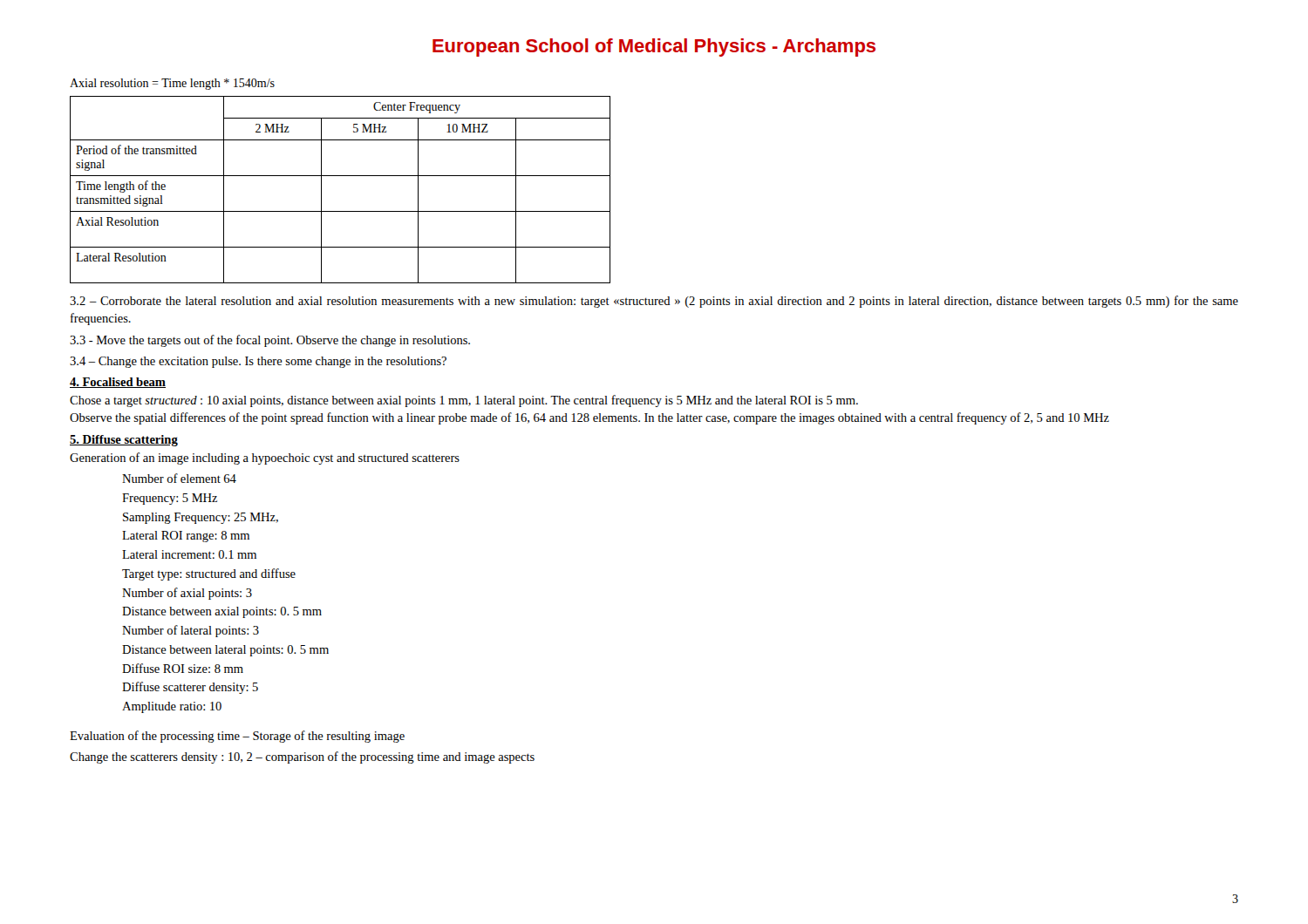Locate the text "5. Diffuse scattering"
Image resolution: width=1308 pixels, height=924 pixels.
click(x=124, y=439)
